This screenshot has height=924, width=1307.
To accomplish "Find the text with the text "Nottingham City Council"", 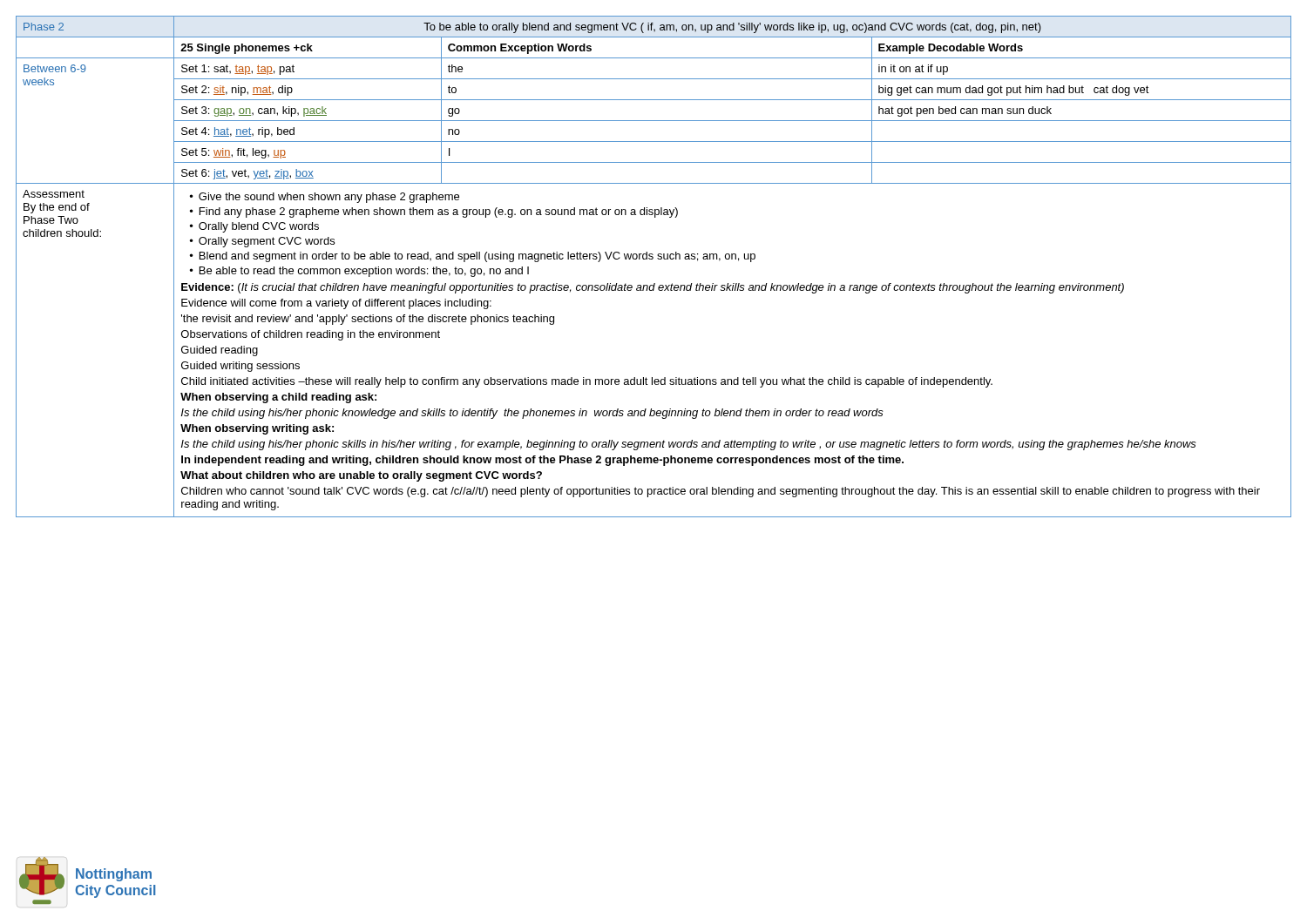I will click(x=116, y=882).
